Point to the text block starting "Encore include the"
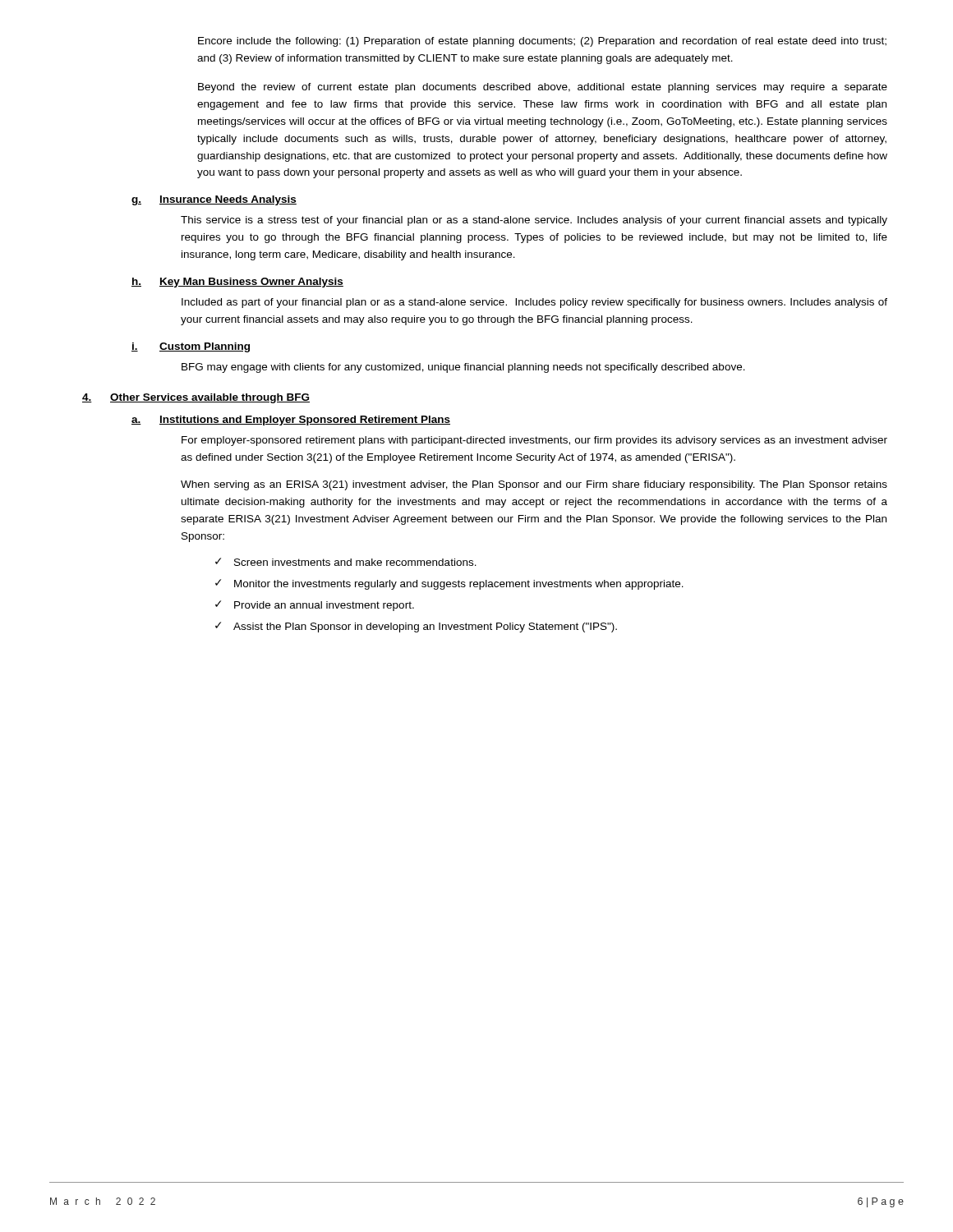 [542, 50]
